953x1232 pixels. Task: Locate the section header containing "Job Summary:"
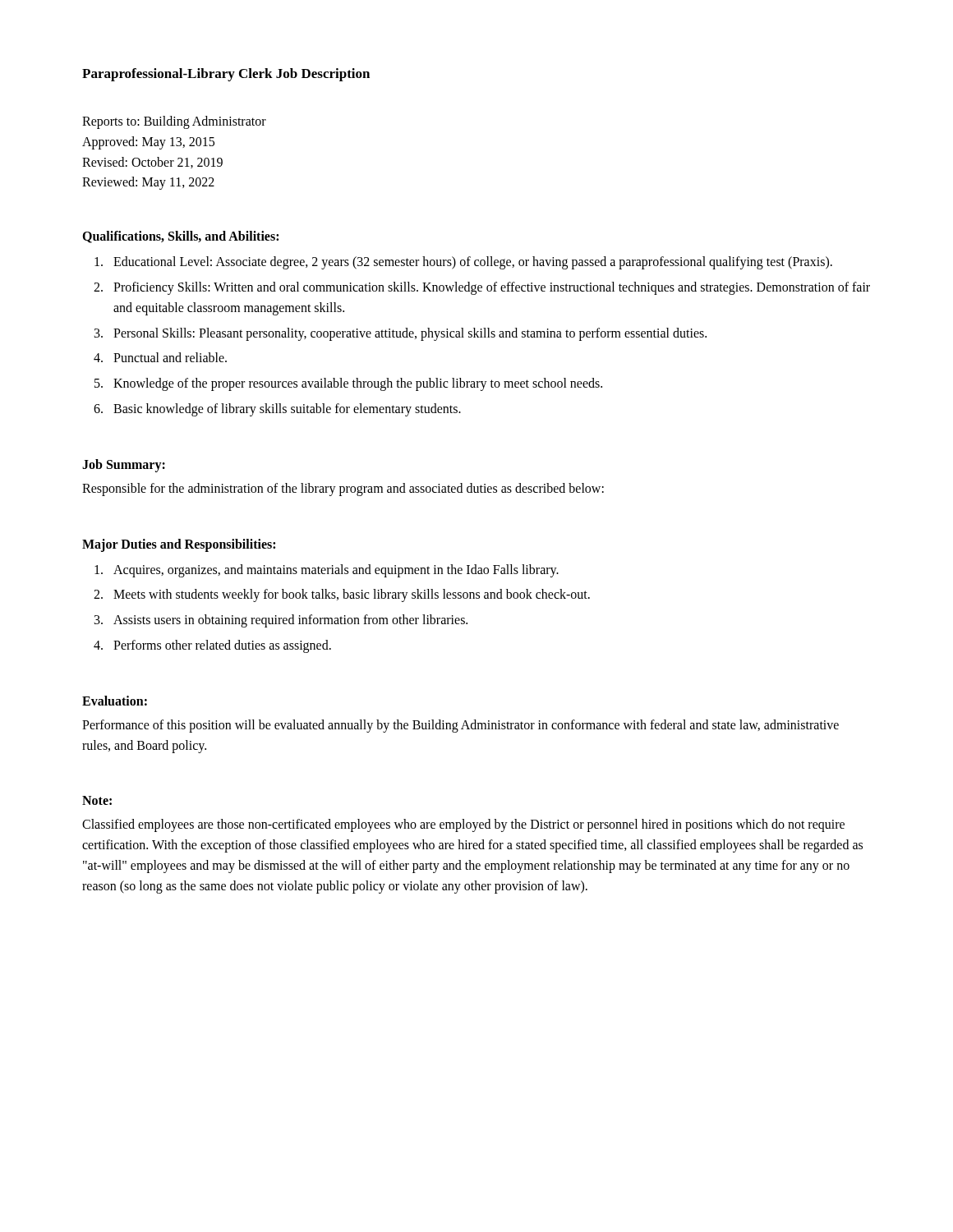(x=124, y=464)
